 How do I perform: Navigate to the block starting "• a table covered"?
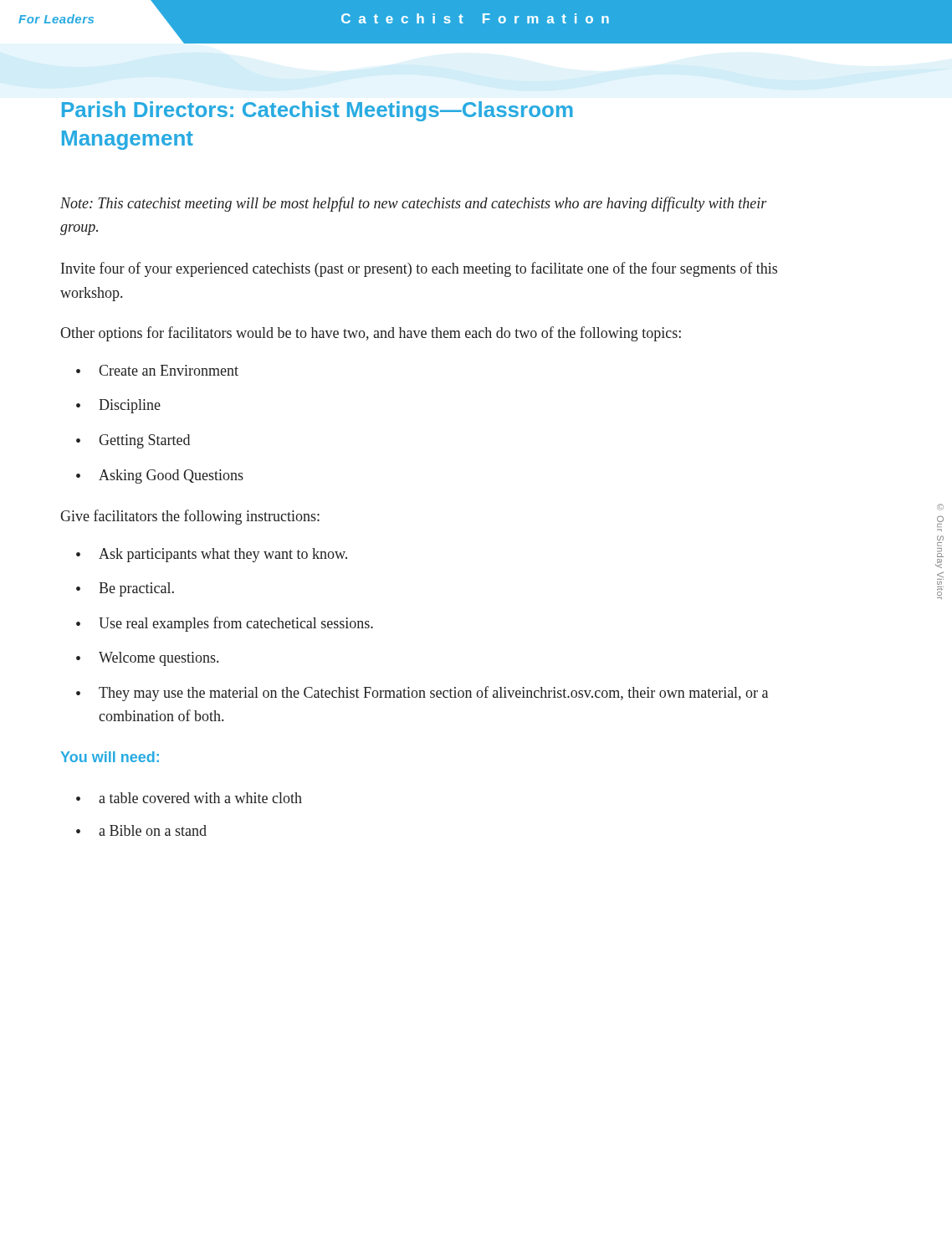coord(189,800)
